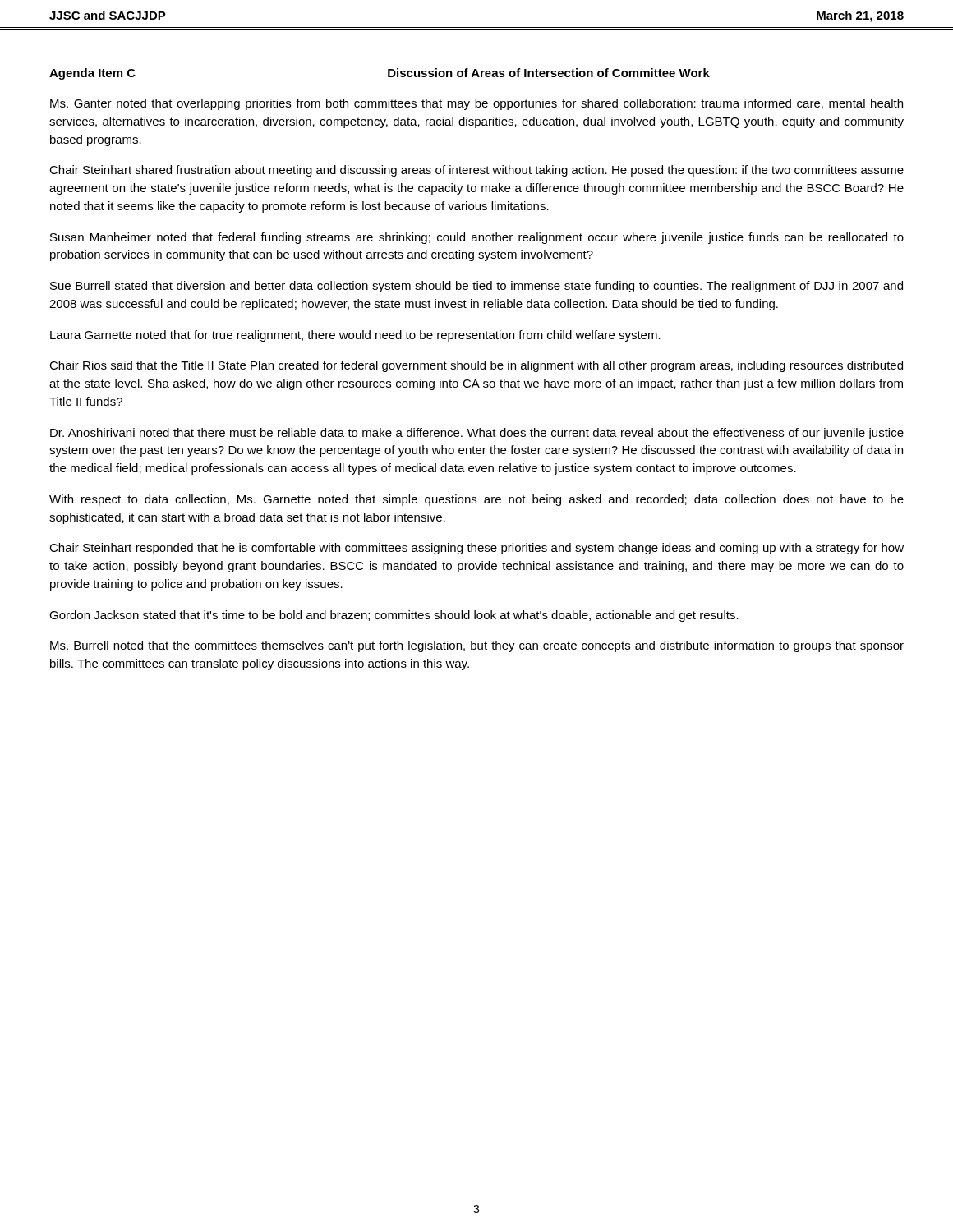The width and height of the screenshot is (953, 1232).
Task: Find the block on this page that starts "Chair Steinhart shared frustration about meeting and discussing"
Action: point(476,188)
